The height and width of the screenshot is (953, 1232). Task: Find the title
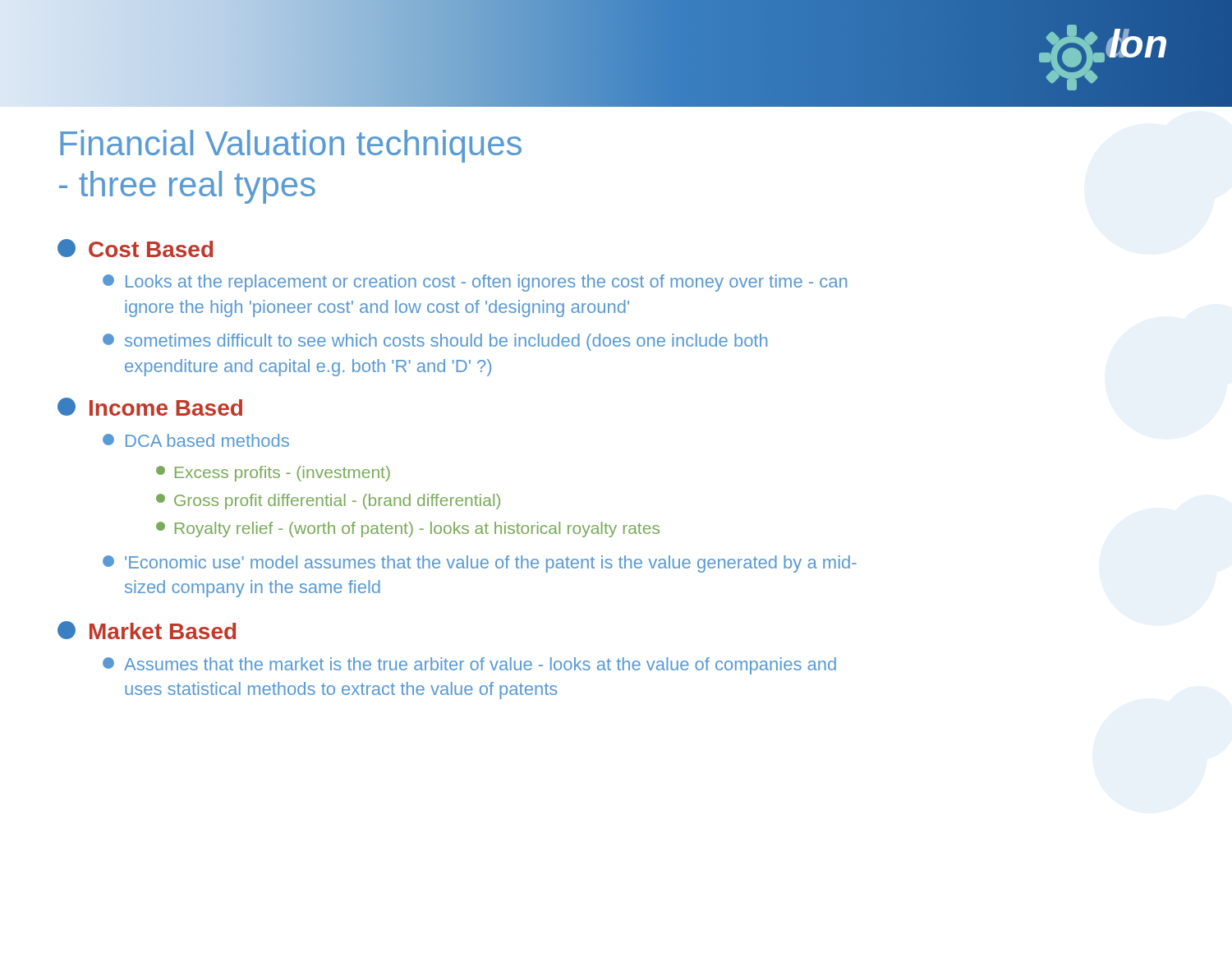point(616,165)
